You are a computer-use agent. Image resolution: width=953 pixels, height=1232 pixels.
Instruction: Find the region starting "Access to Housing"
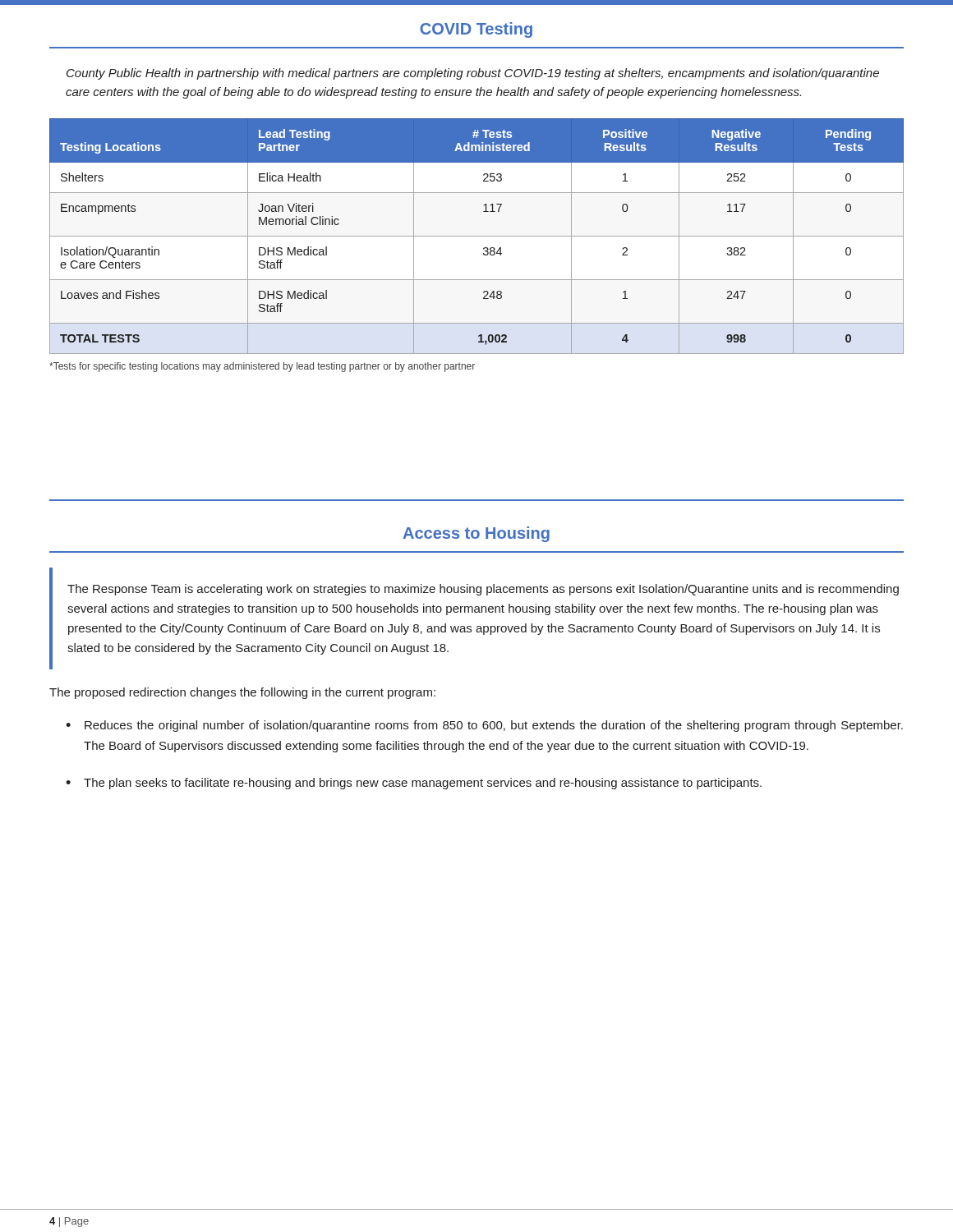coord(476,533)
